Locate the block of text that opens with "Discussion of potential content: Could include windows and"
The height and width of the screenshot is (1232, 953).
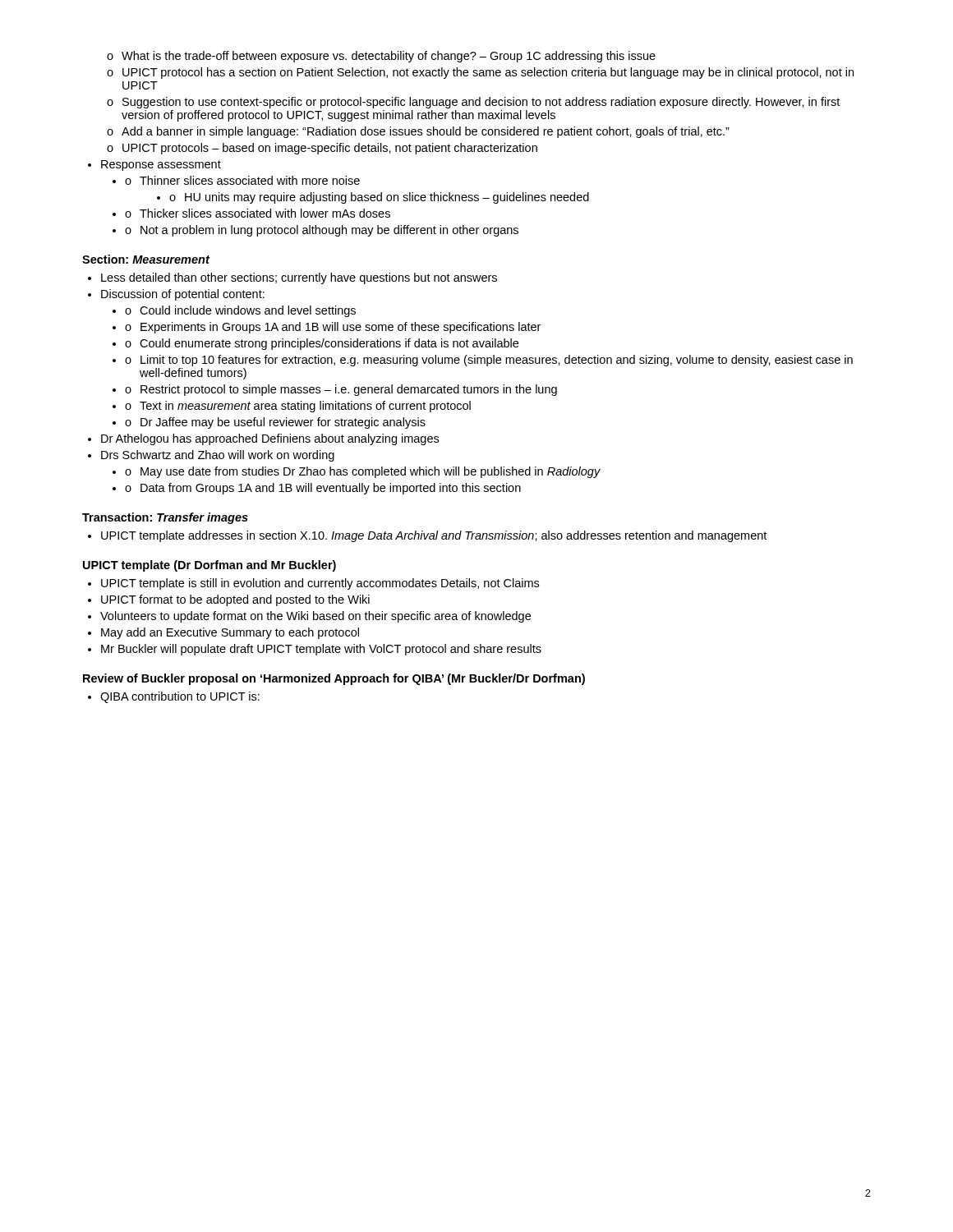pos(476,358)
